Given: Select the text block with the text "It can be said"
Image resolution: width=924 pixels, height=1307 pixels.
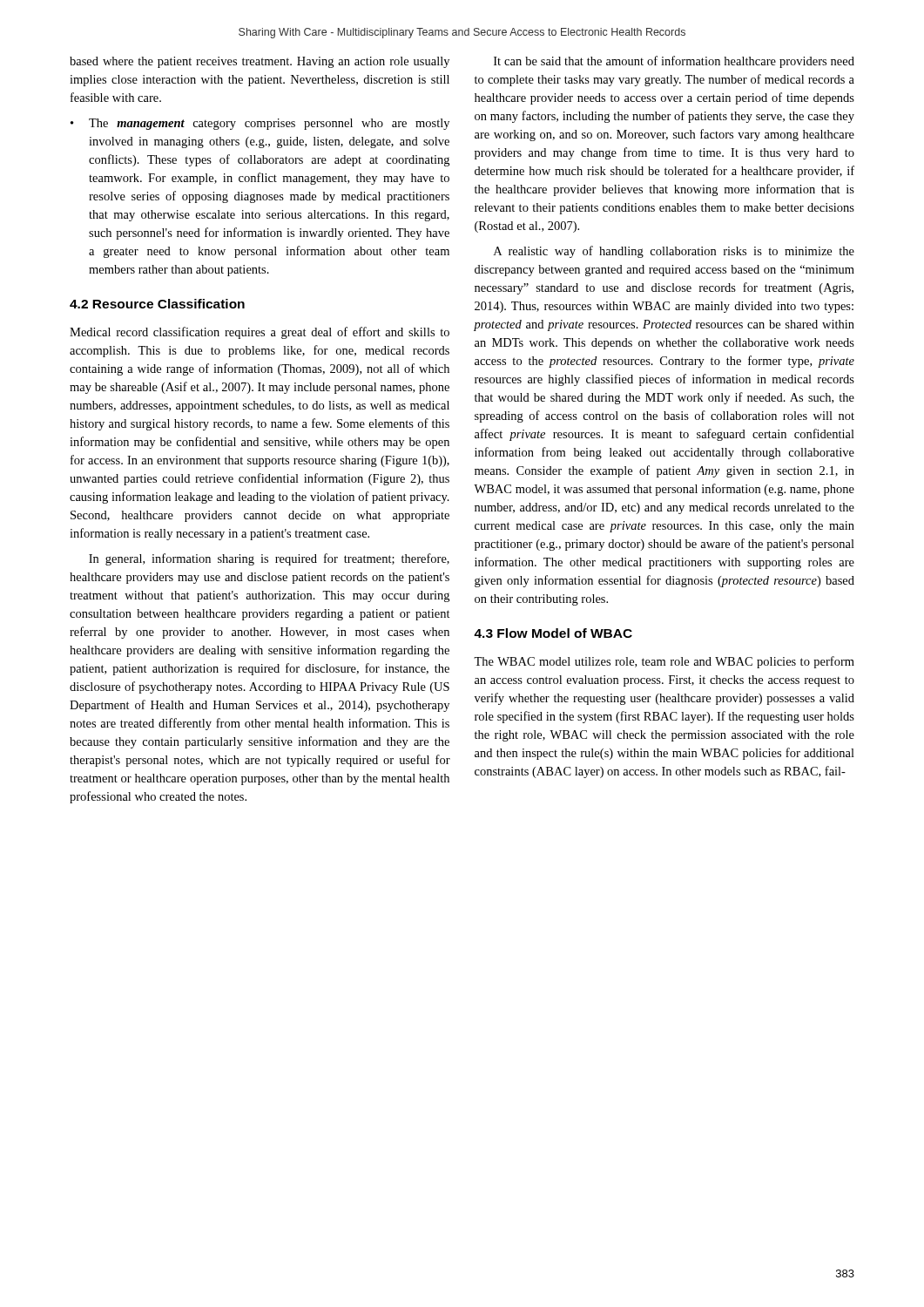Looking at the screenshot, I should click(664, 330).
